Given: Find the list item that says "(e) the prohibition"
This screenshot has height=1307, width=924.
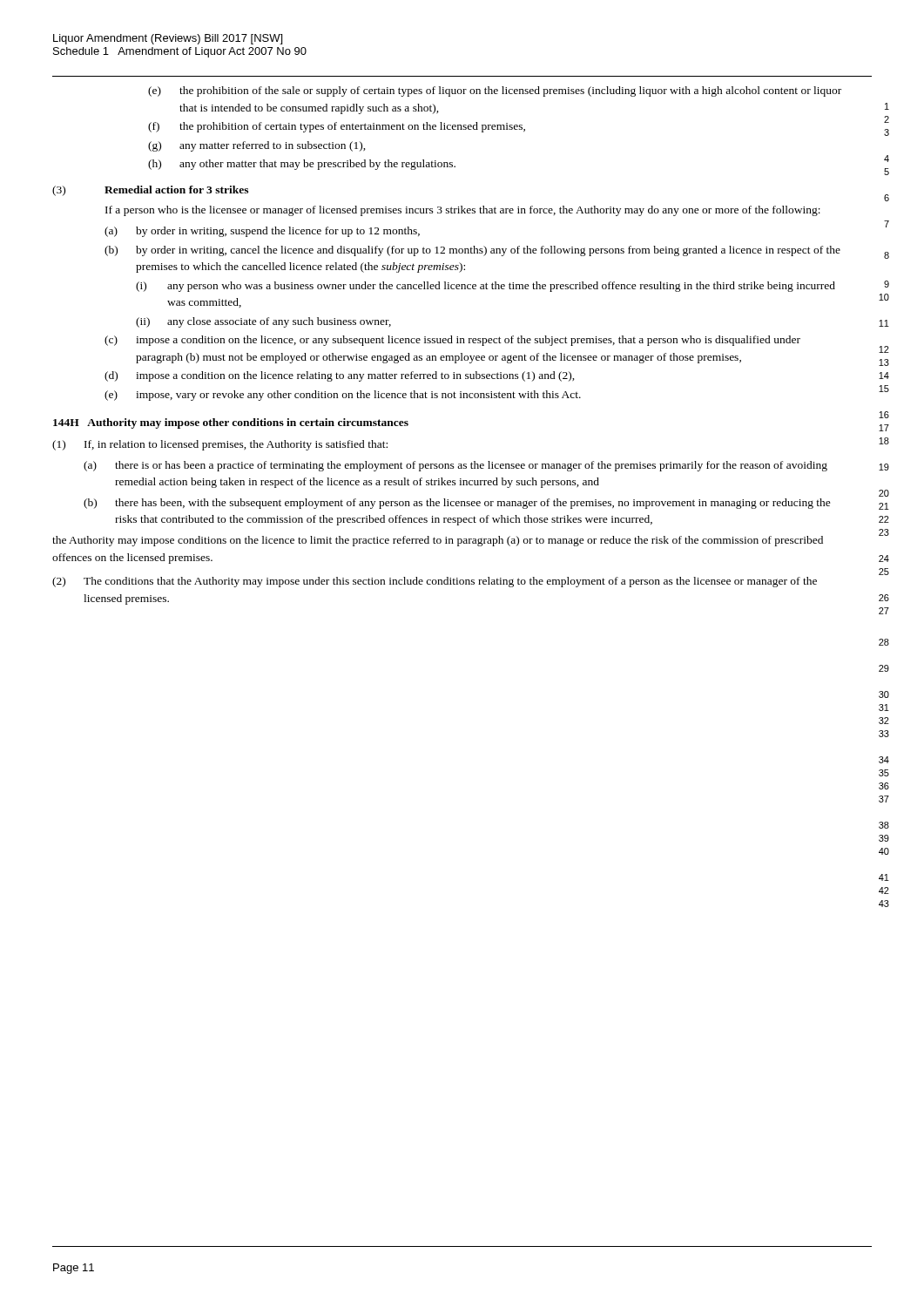Looking at the screenshot, I should (449, 99).
